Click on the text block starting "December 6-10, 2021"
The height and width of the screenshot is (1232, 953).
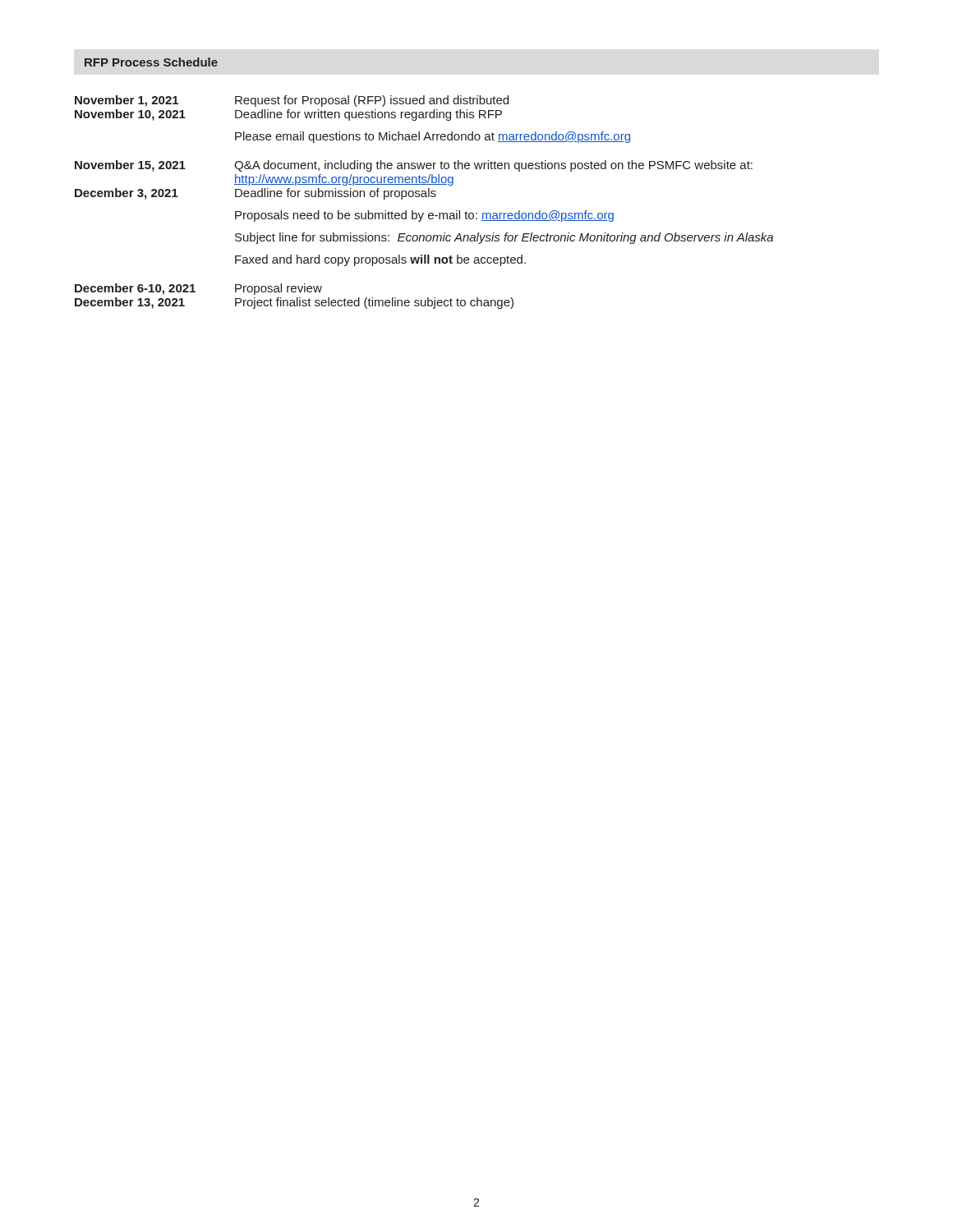tap(135, 288)
